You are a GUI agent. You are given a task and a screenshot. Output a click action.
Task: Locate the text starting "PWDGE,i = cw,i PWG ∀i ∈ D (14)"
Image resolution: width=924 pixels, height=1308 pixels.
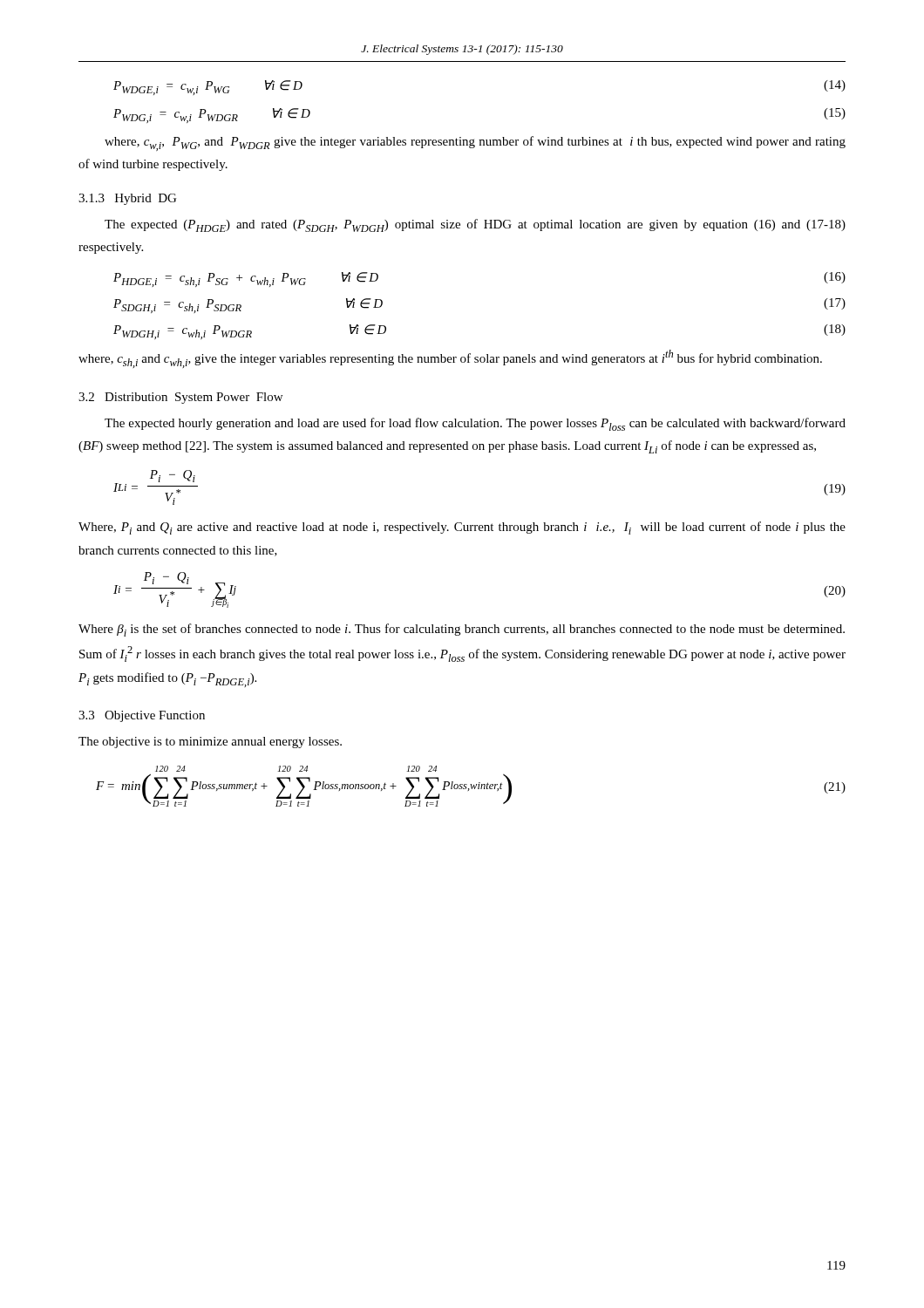[157, 87]
